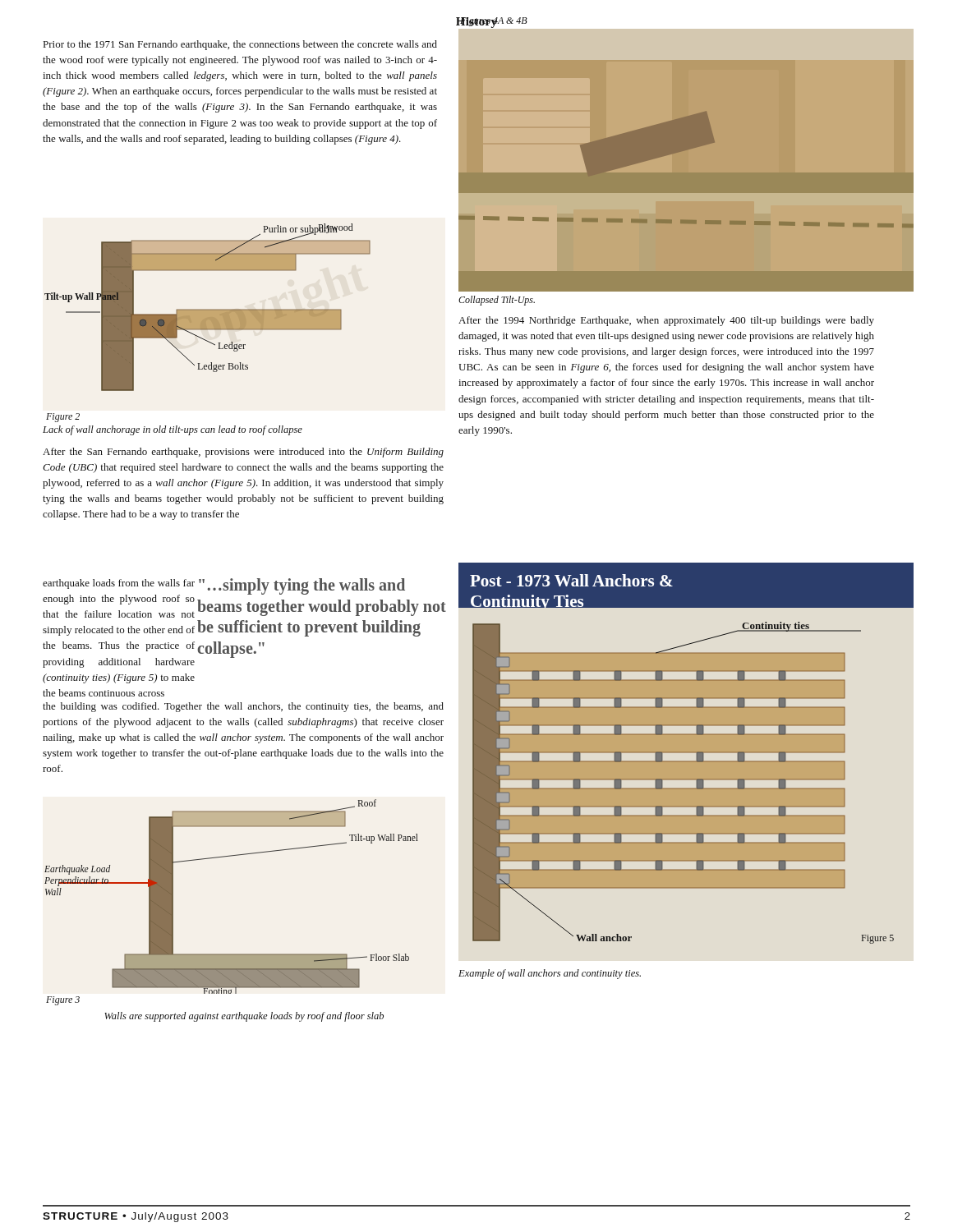This screenshot has width=953, height=1232.
Task: Navigate to the region starting "Figures 4A & 4B"
Action: point(494,21)
